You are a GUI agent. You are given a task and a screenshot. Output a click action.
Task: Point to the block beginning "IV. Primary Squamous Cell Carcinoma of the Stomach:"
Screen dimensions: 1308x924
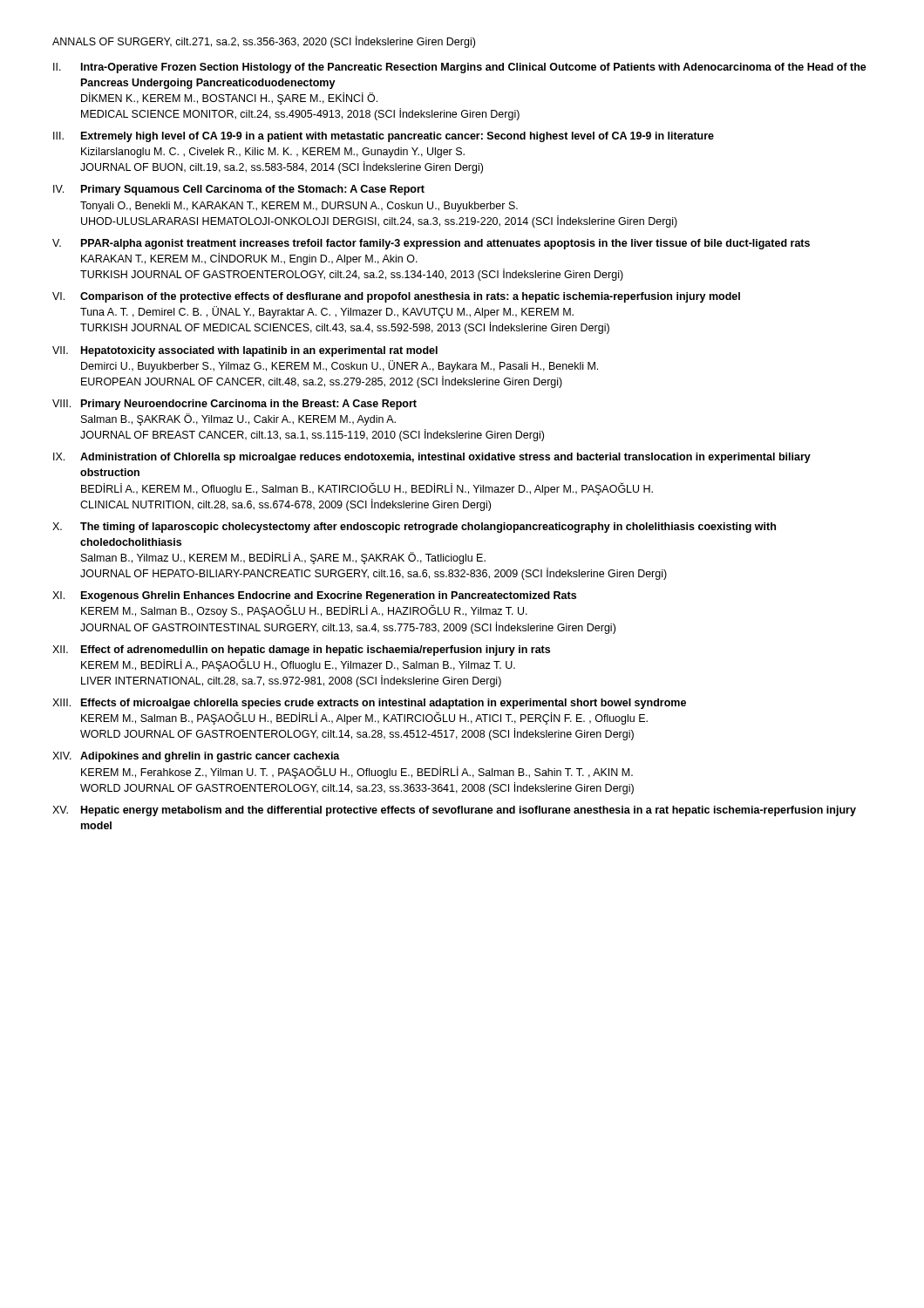pyautogui.click(x=462, y=205)
